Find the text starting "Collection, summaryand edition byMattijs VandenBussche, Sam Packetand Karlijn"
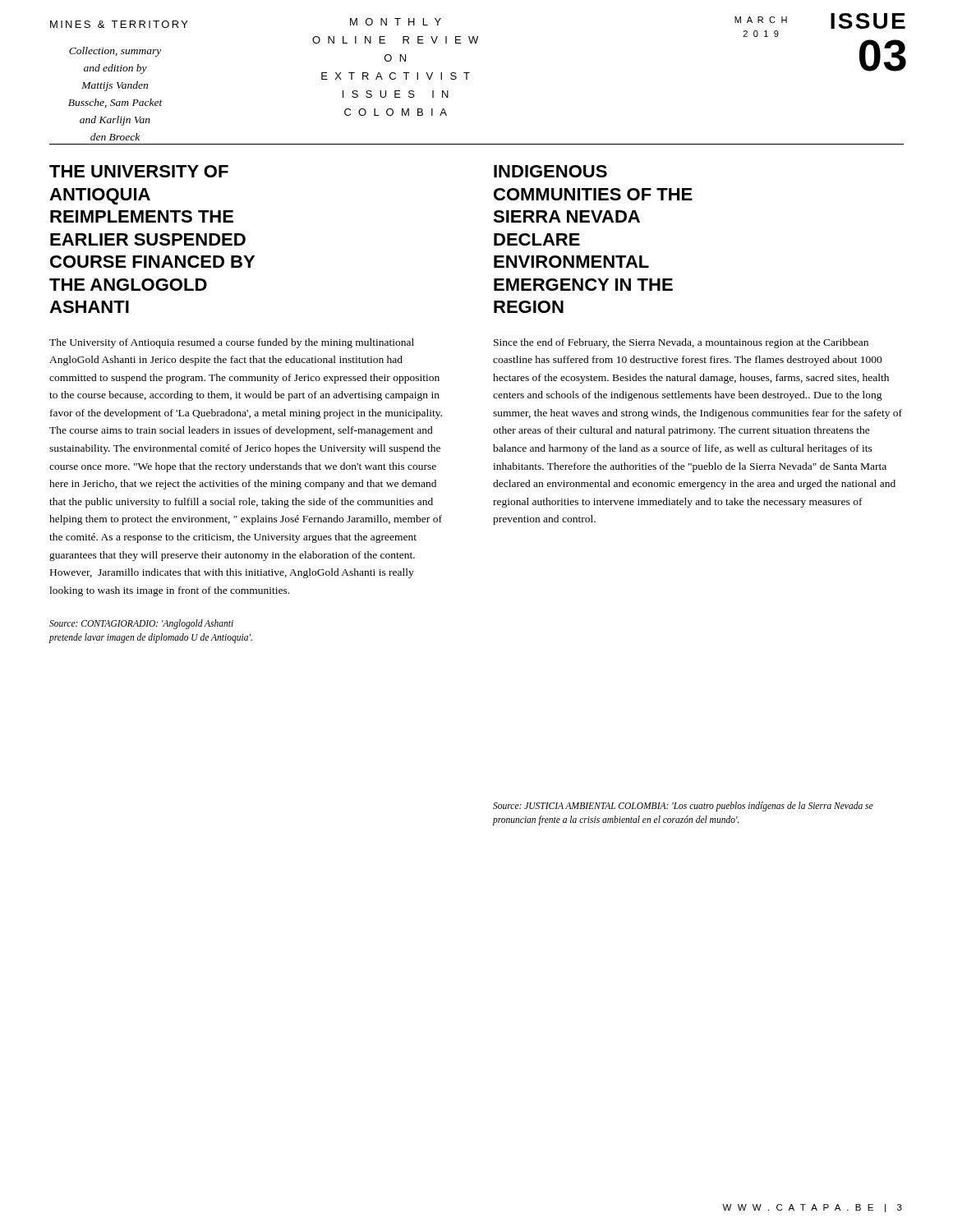The width and height of the screenshot is (953, 1232). click(115, 93)
